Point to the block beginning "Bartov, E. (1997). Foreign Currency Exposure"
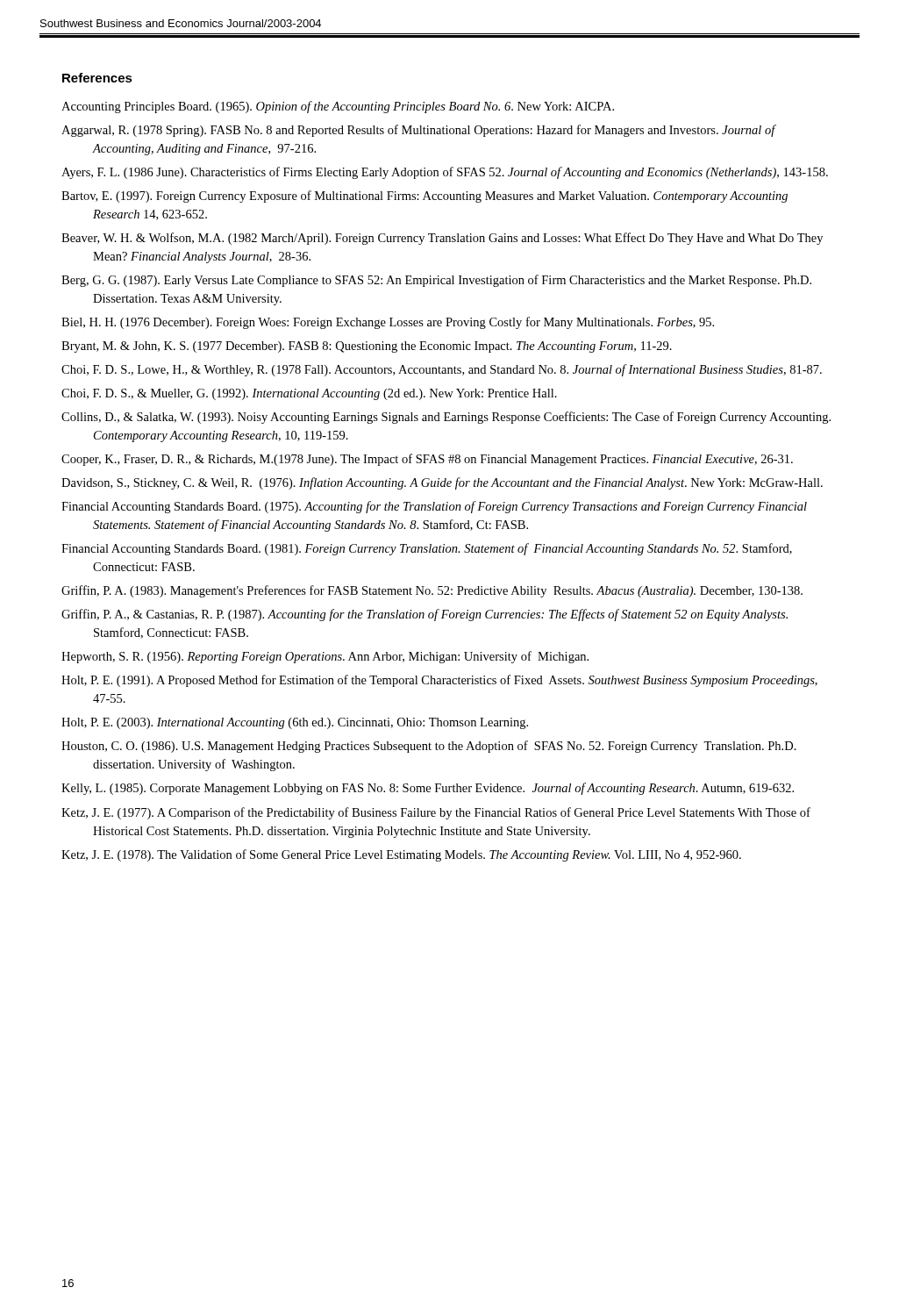 tap(425, 205)
